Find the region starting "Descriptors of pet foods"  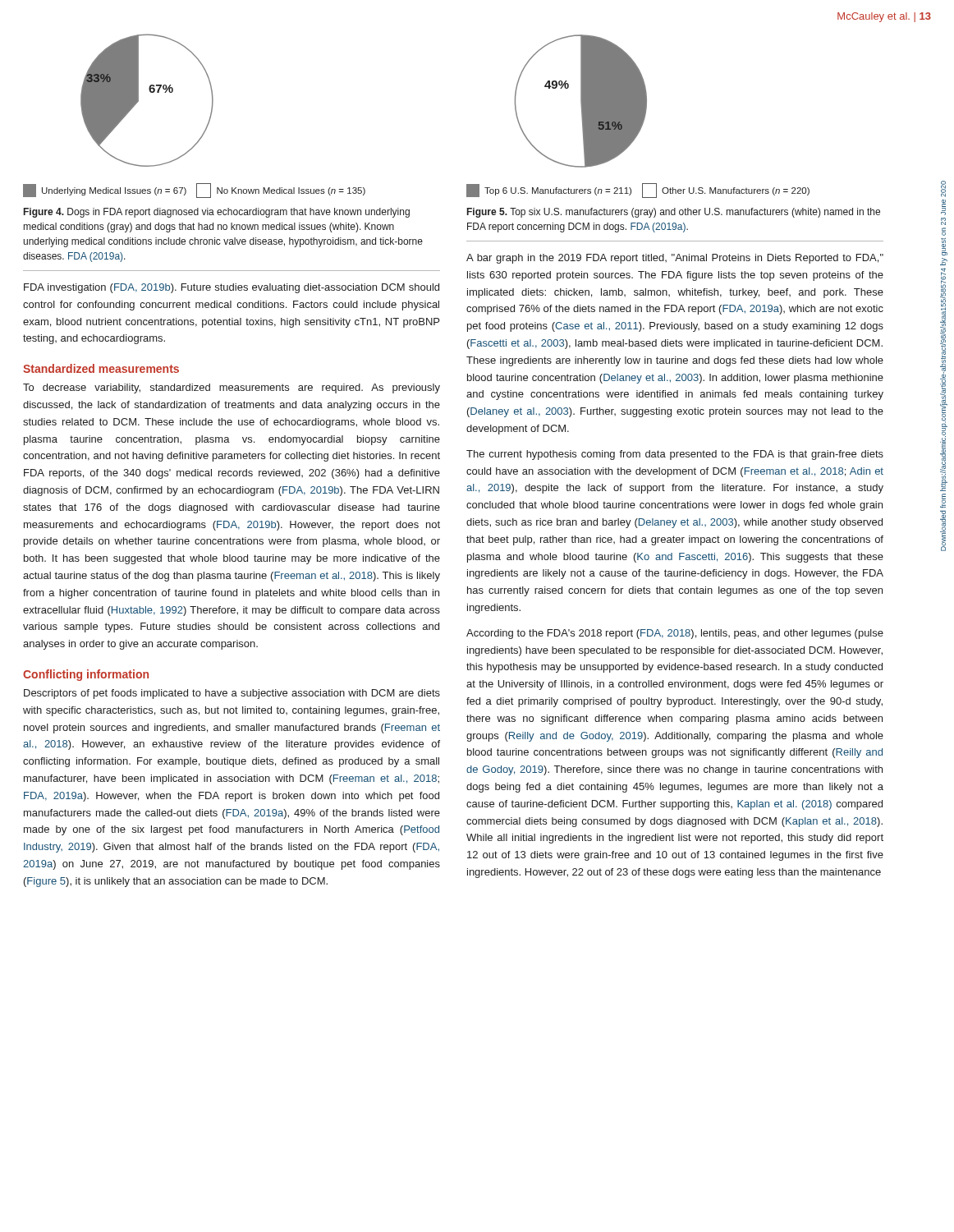click(x=232, y=787)
